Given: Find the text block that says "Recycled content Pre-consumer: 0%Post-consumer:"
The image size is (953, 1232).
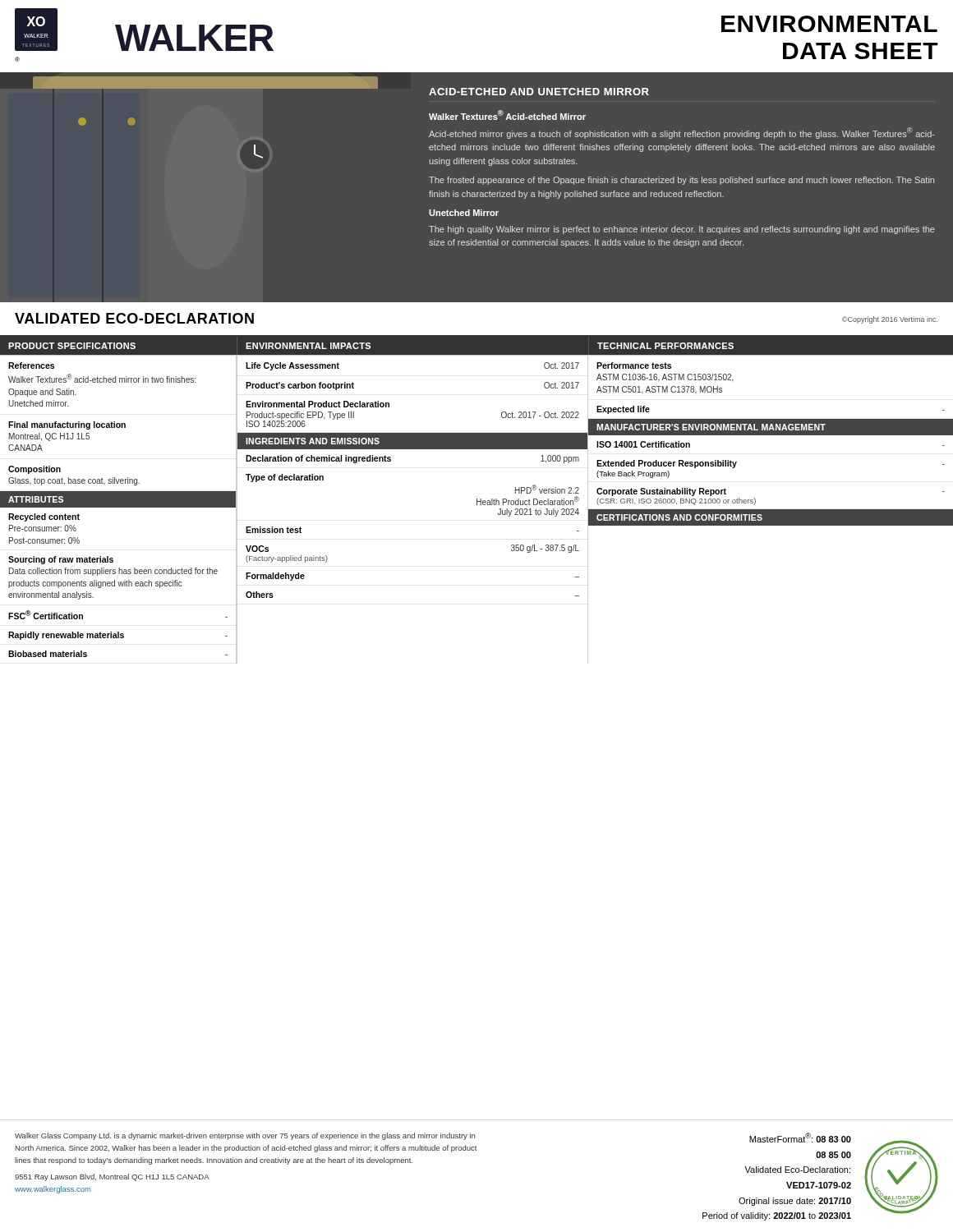Looking at the screenshot, I should tap(44, 517).
